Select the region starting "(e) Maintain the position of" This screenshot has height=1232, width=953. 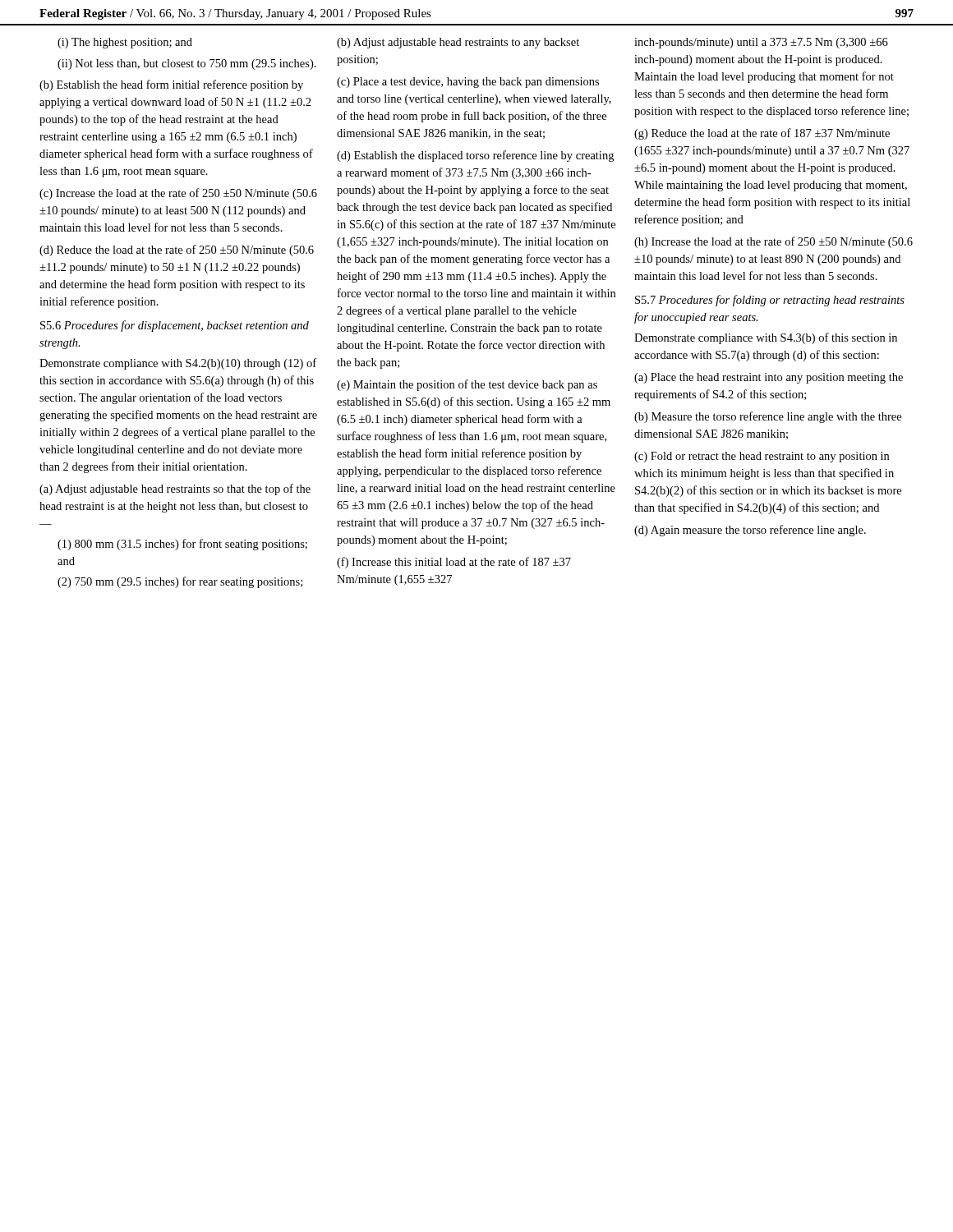[x=476, y=462]
